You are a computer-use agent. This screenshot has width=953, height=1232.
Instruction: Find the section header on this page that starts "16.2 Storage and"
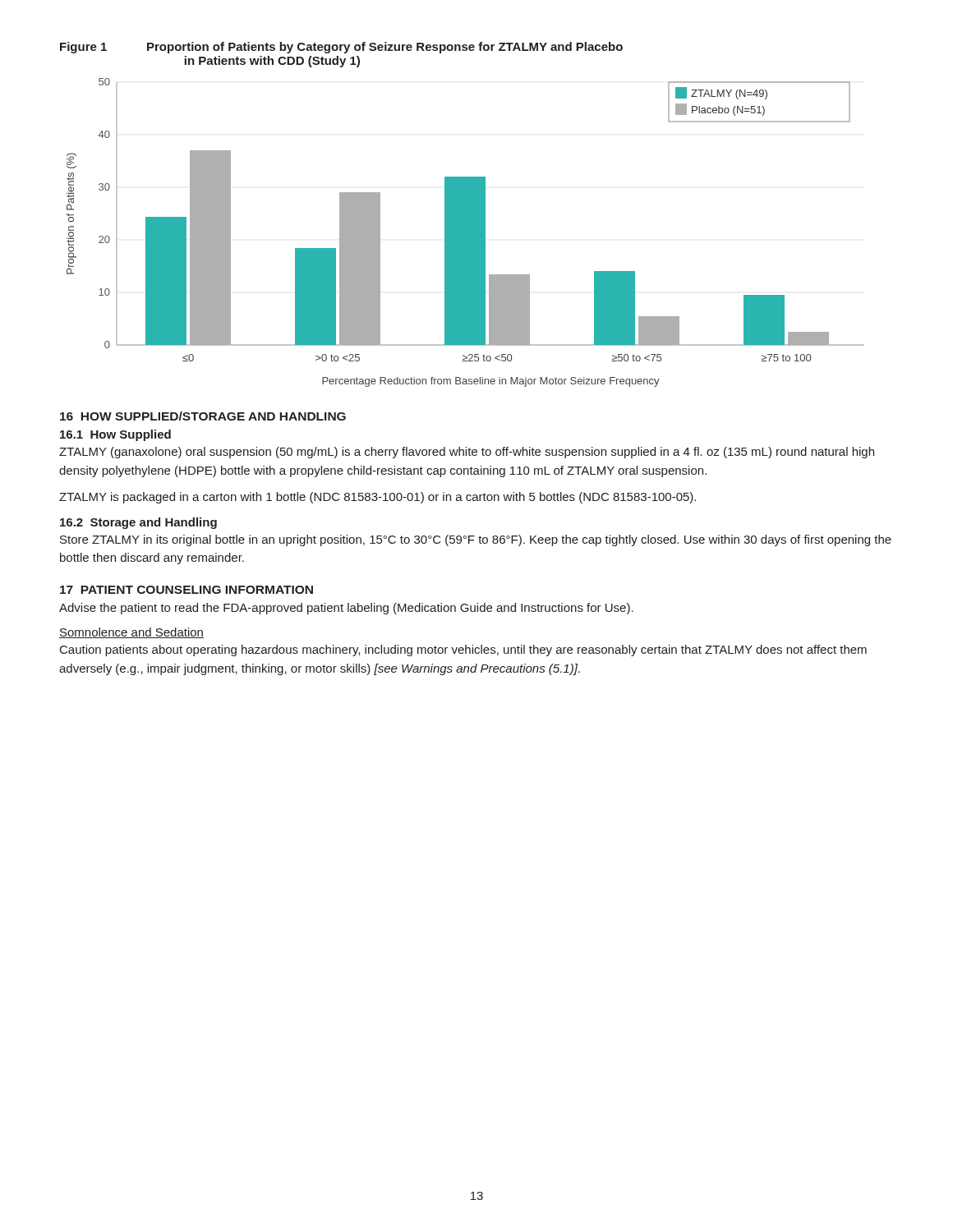click(138, 522)
